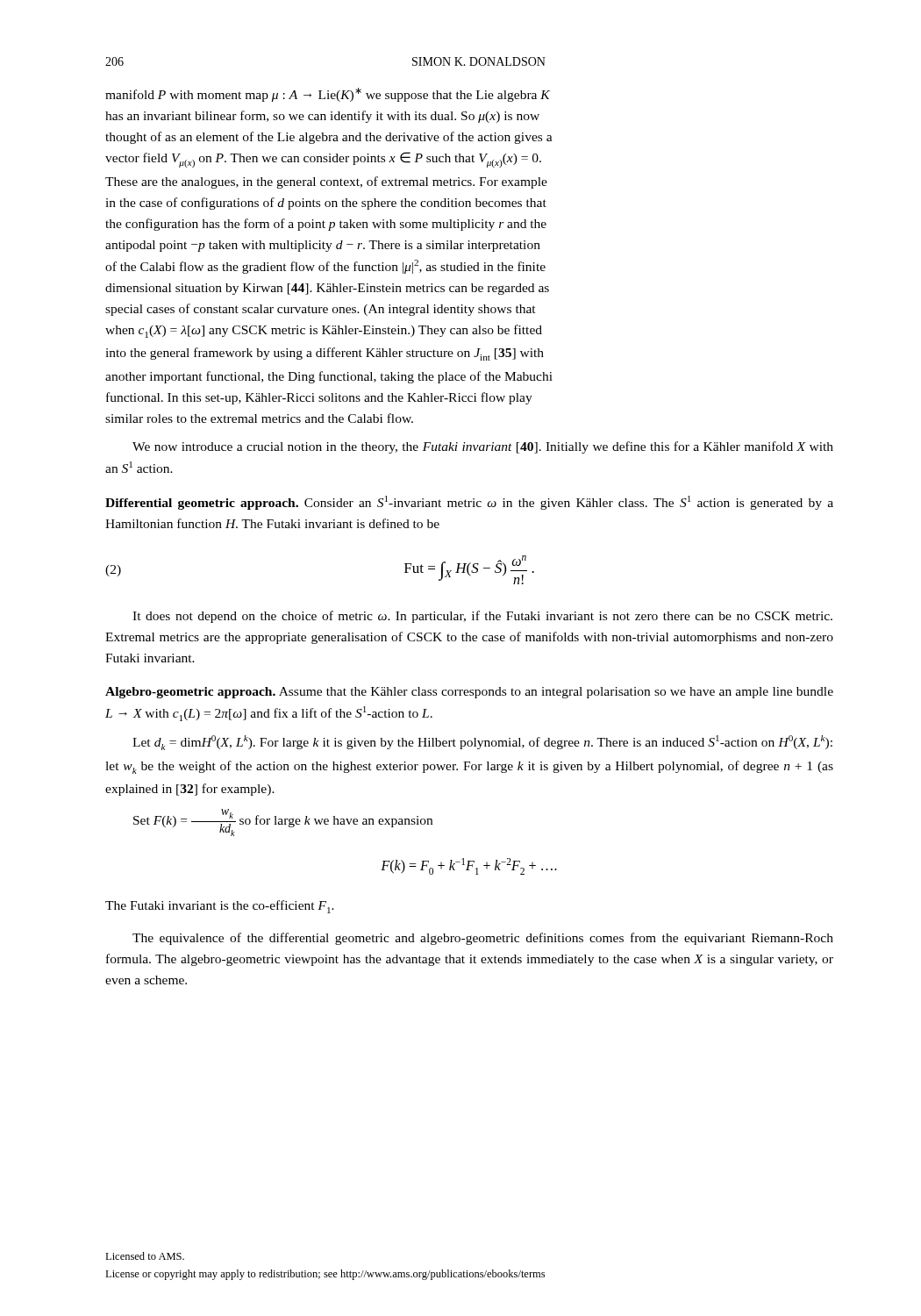Locate the section header that opens with "Algebro-geometric approach. Assume that the"
This screenshot has height=1316, width=921.
pos(469,703)
